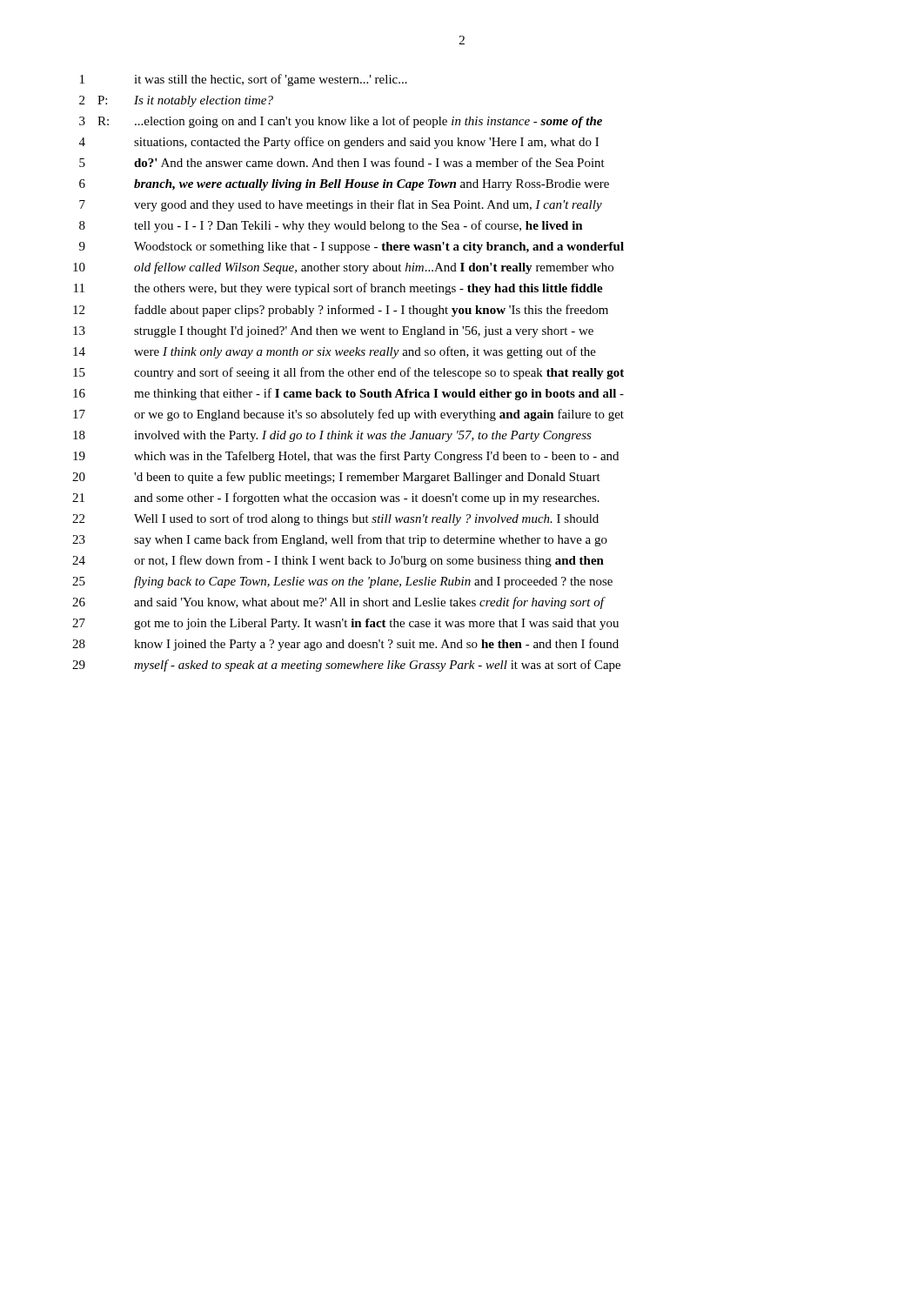The image size is (924, 1305).
Task: Where is the passage that starts "1 it was still the"?
Action: click(x=465, y=372)
